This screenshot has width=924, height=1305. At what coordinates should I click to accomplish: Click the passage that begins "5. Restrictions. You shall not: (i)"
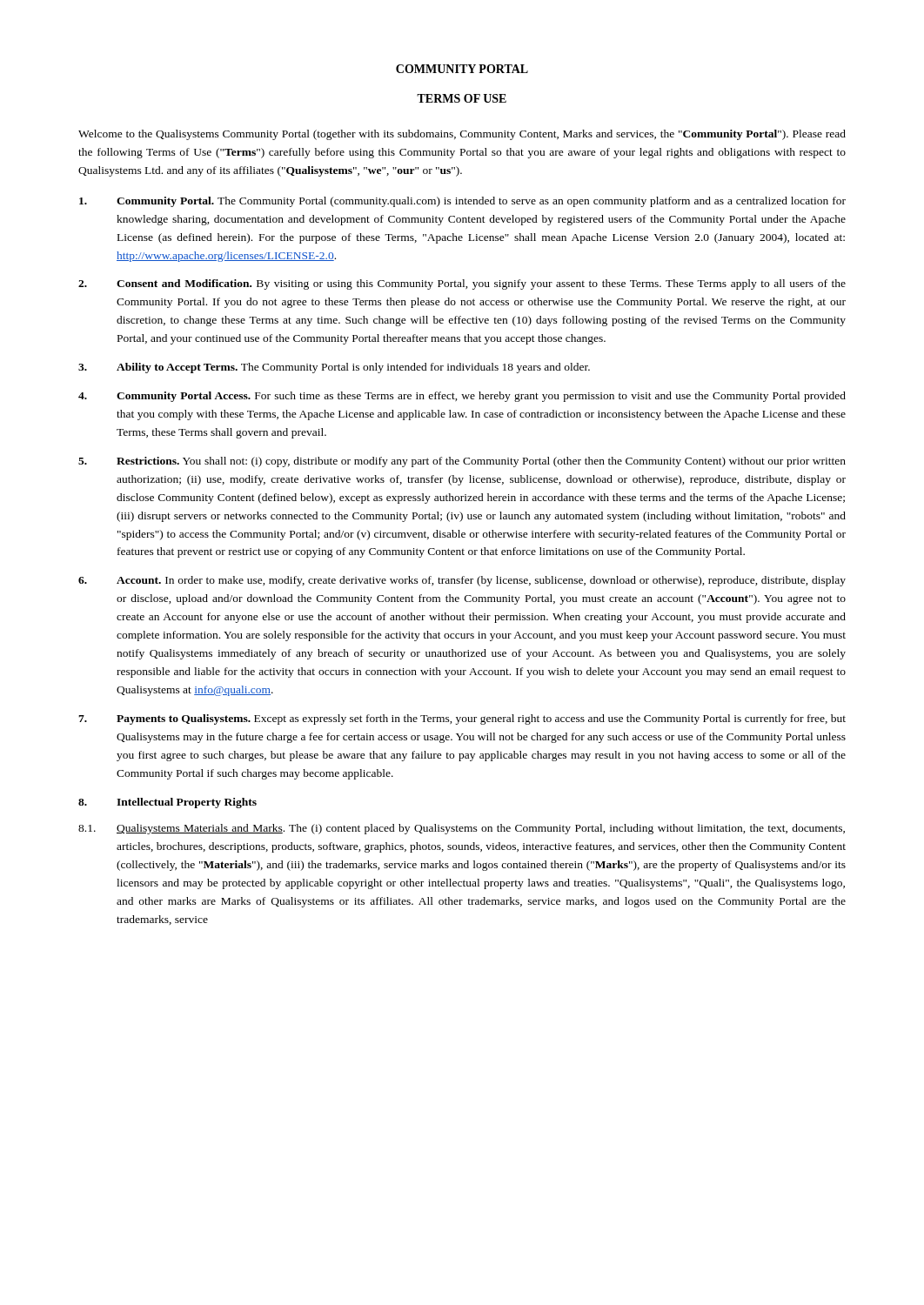pyautogui.click(x=462, y=507)
